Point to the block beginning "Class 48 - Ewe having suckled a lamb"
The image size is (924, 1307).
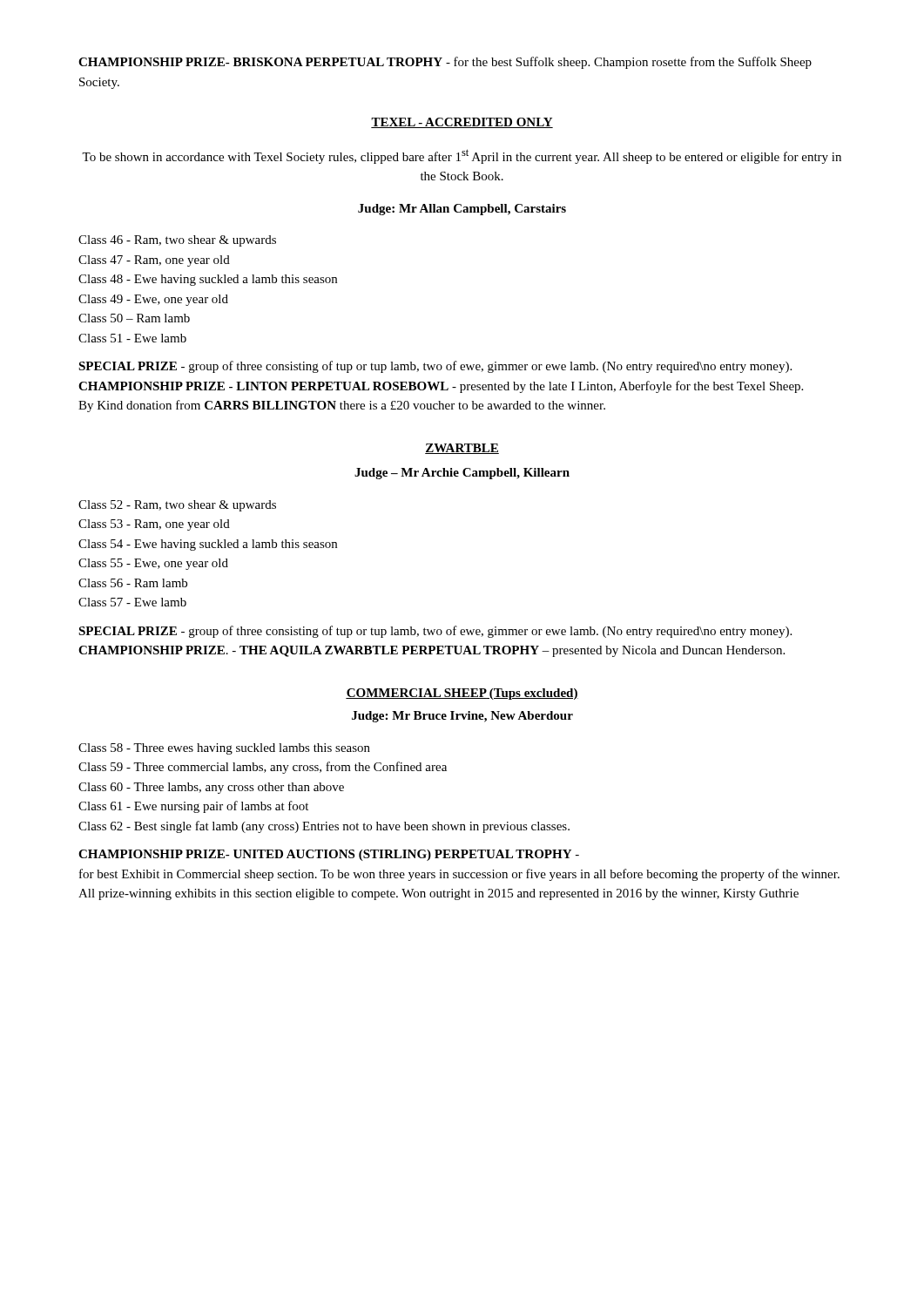pyautogui.click(x=208, y=279)
